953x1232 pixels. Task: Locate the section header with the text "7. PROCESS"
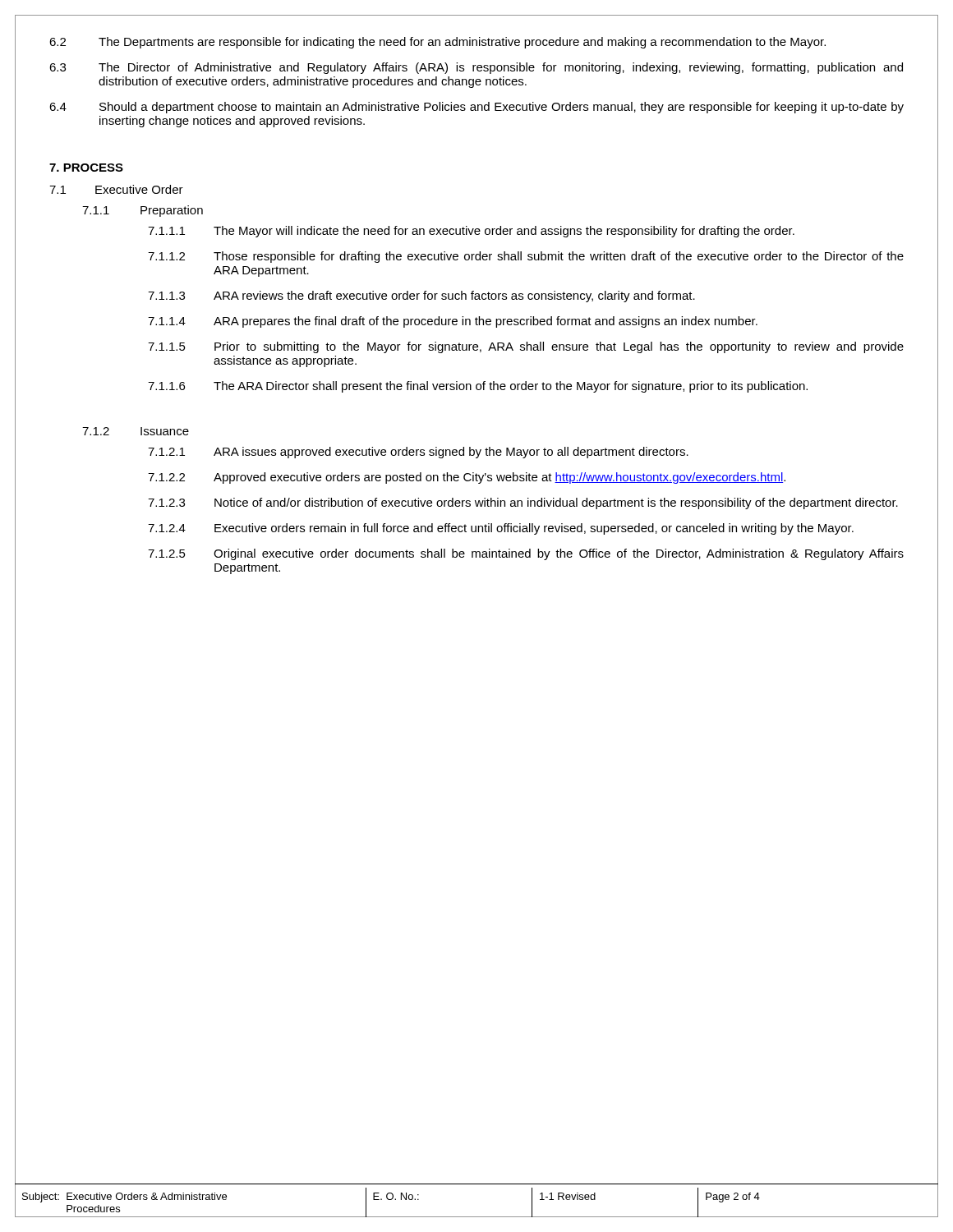(x=86, y=167)
